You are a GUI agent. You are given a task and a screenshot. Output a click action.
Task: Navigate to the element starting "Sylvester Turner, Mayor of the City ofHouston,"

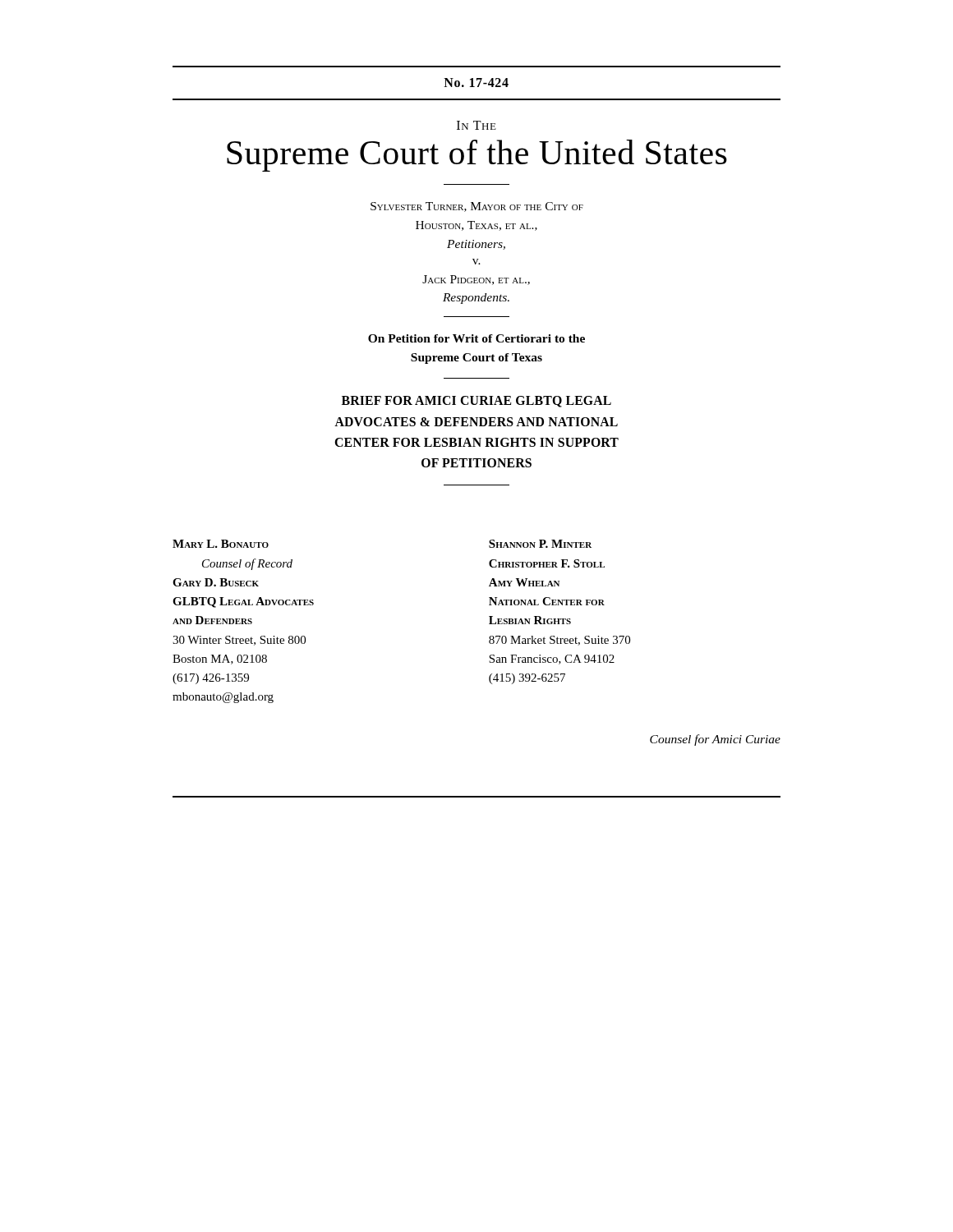pos(476,250)
